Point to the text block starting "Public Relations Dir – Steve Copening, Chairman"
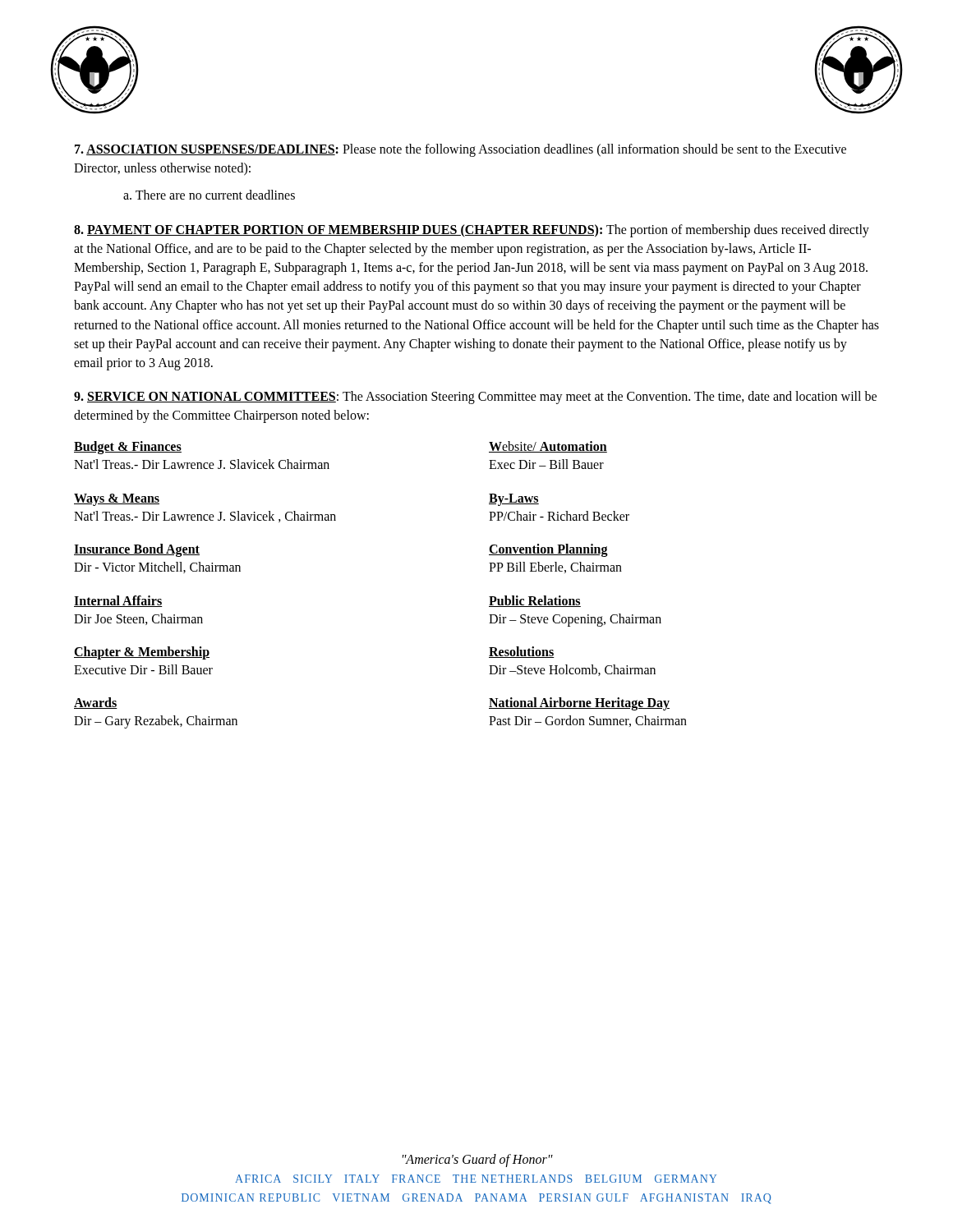Screen dimensions: 1232x953 tap(535, 601)
